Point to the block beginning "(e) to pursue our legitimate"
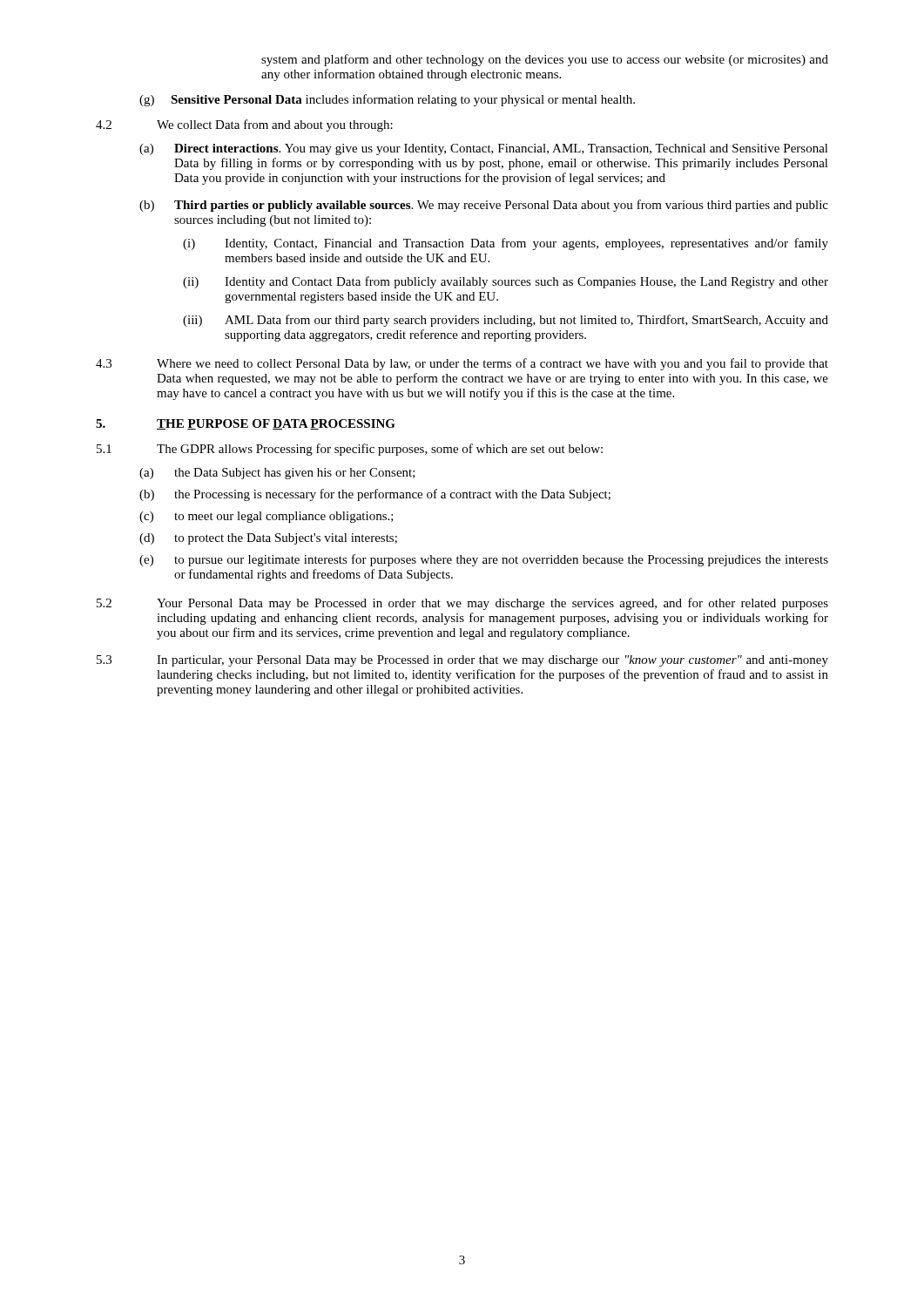This screenshot has height=1307, width=924. coord(484,567)
